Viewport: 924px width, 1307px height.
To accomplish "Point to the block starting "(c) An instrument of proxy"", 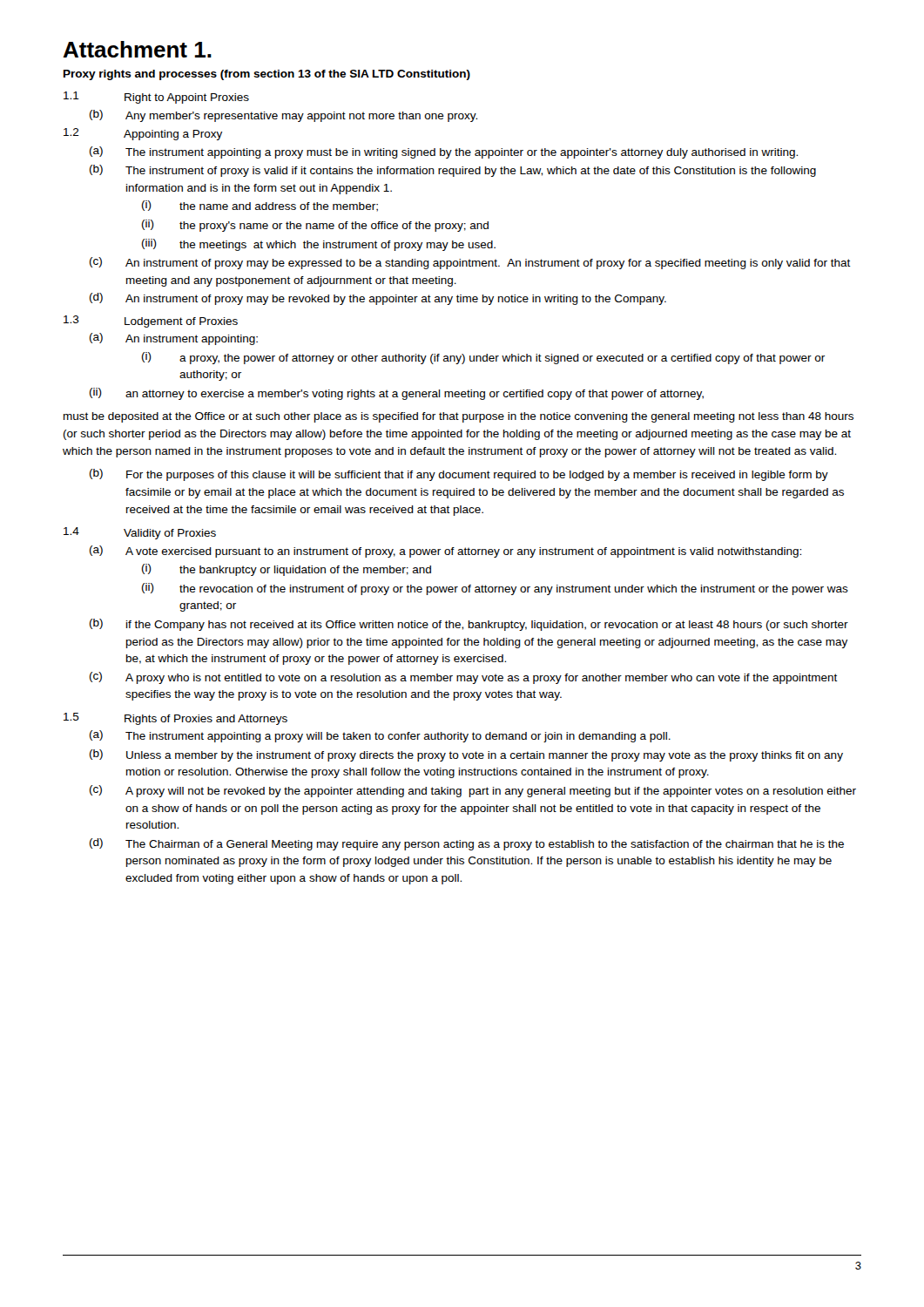I will click(x=475, y=272).
